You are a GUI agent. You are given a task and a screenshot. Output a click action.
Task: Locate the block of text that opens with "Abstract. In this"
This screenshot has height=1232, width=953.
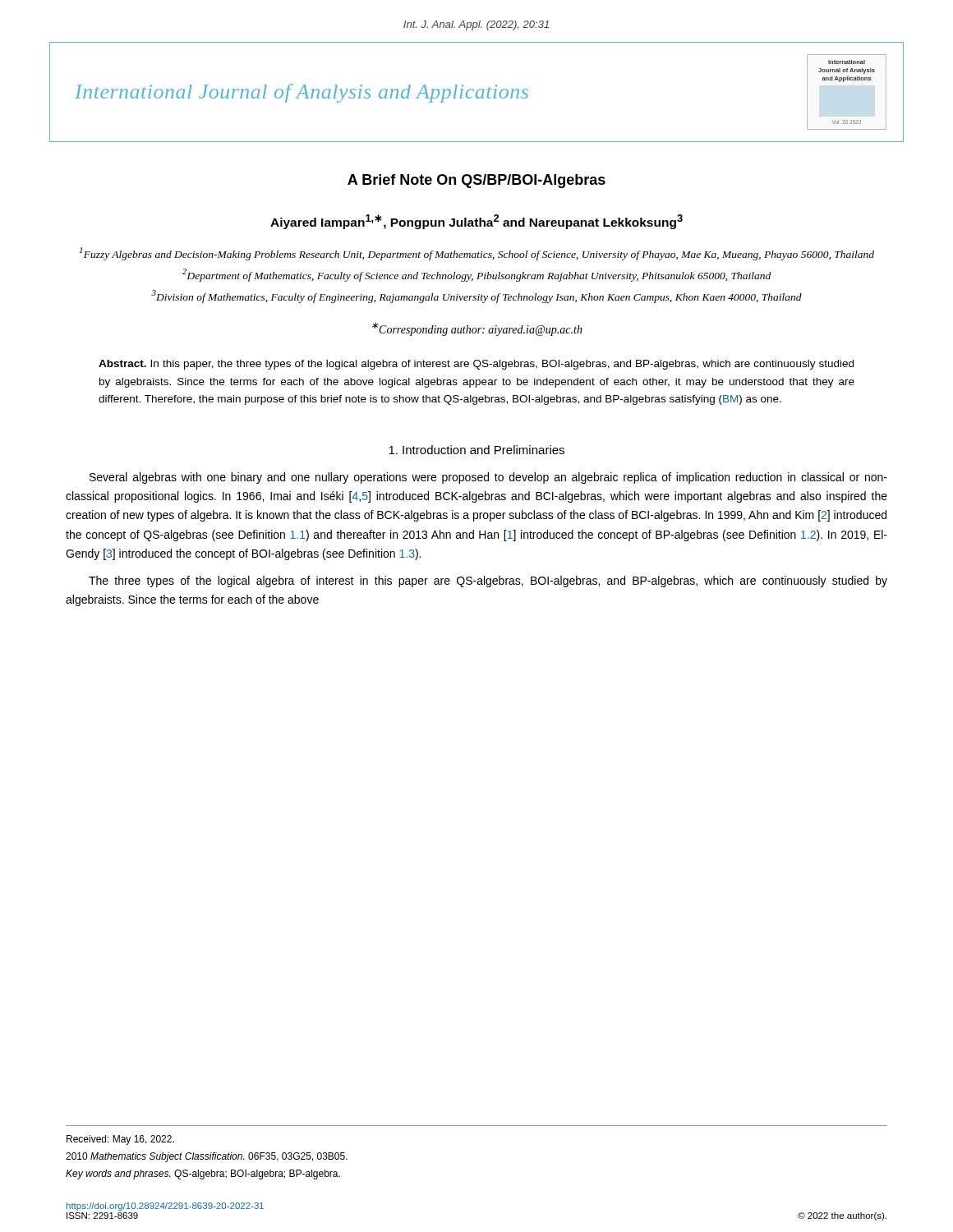pos(476,381)
